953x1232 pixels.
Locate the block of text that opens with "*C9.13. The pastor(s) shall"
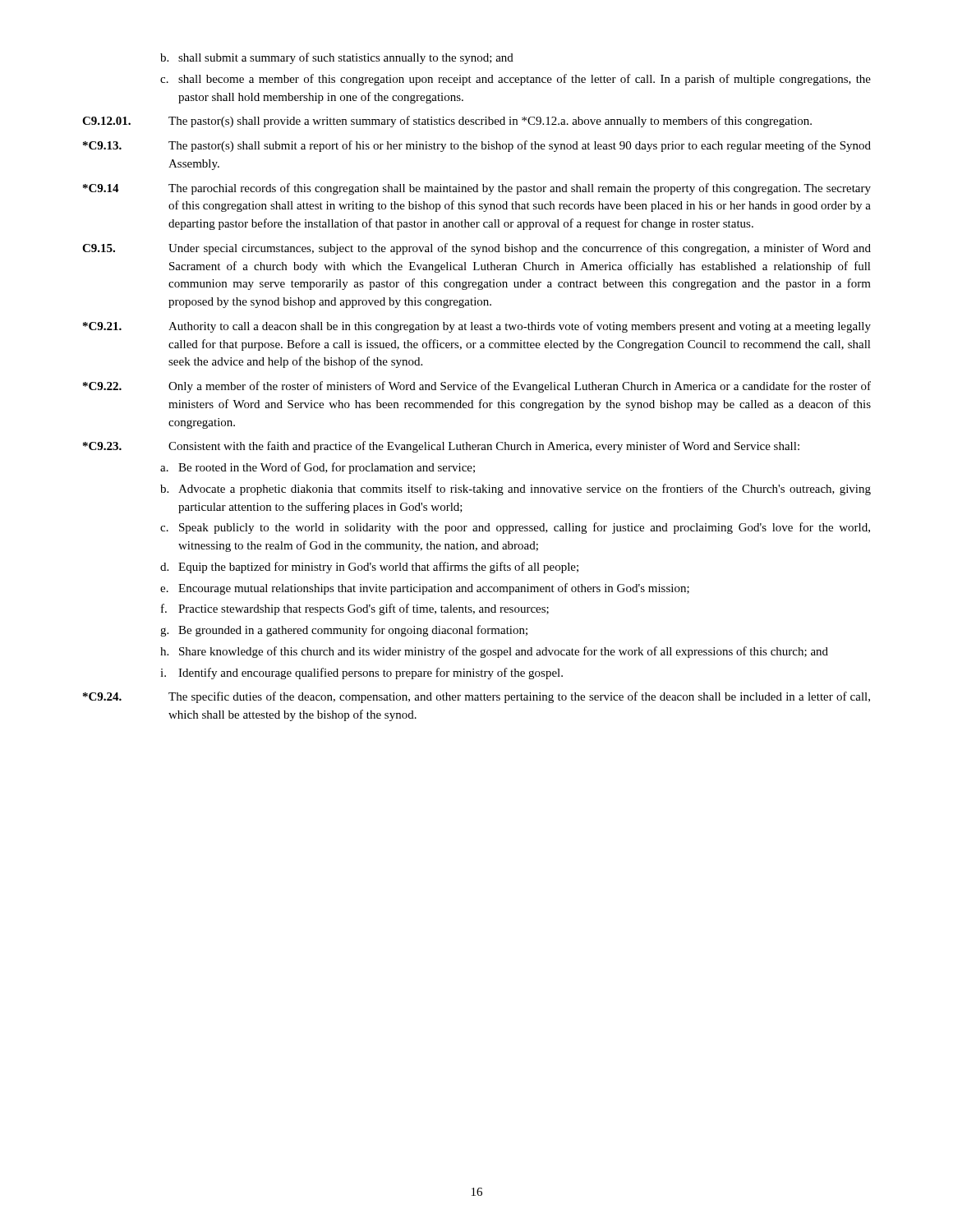[x=476, y=155]
